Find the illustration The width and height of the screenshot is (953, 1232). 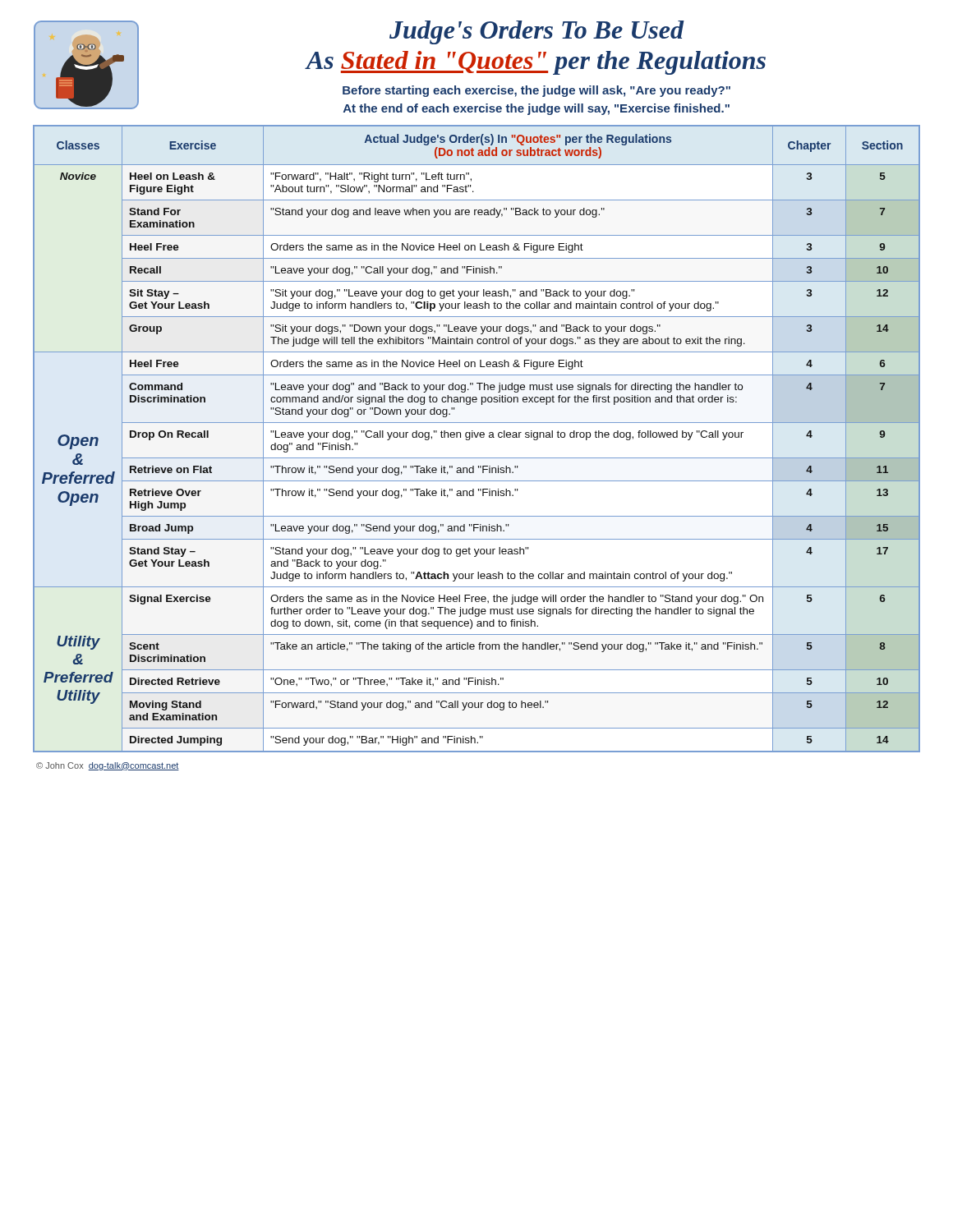pos(476,66)
